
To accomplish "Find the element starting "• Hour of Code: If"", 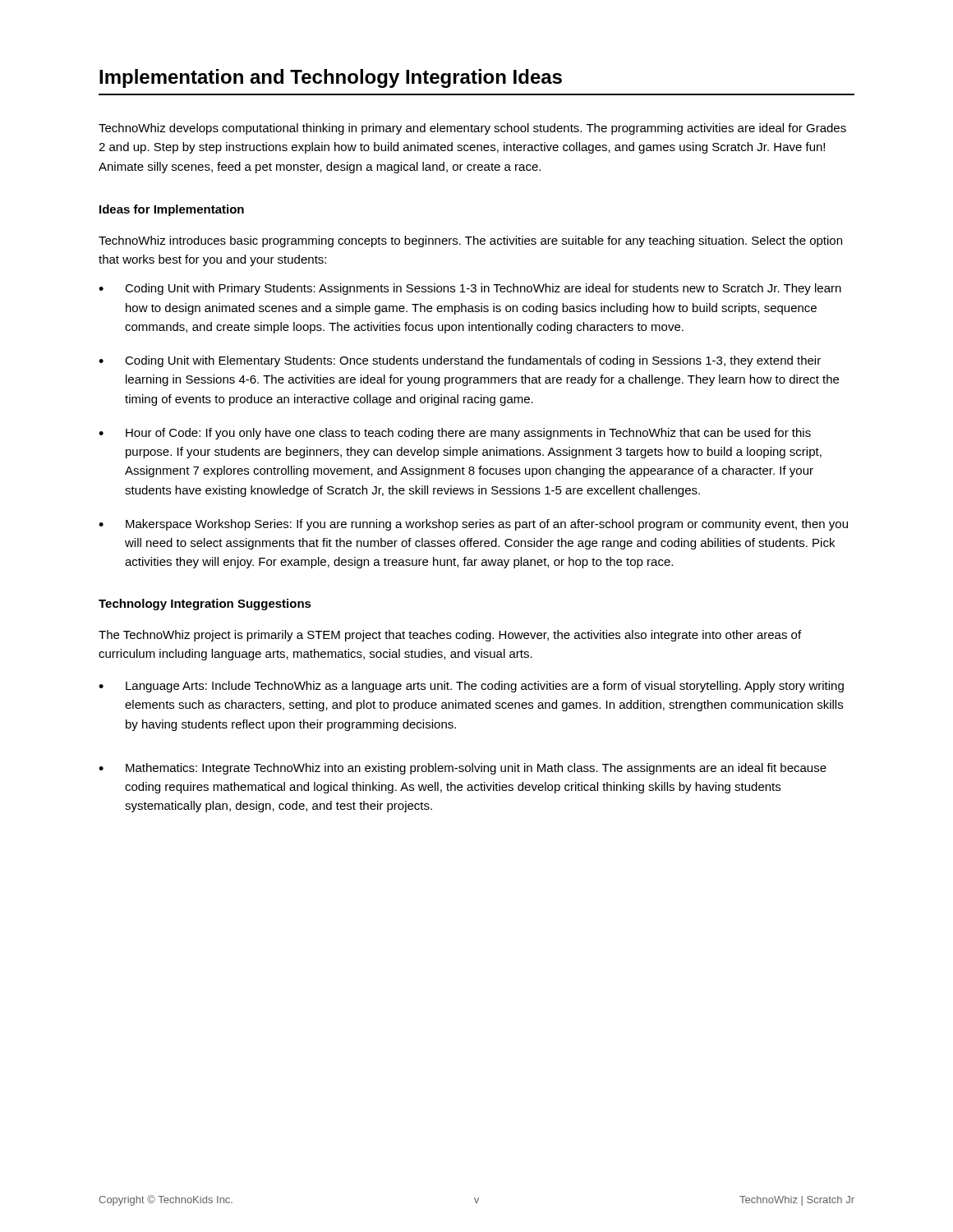I will [476, 461].
